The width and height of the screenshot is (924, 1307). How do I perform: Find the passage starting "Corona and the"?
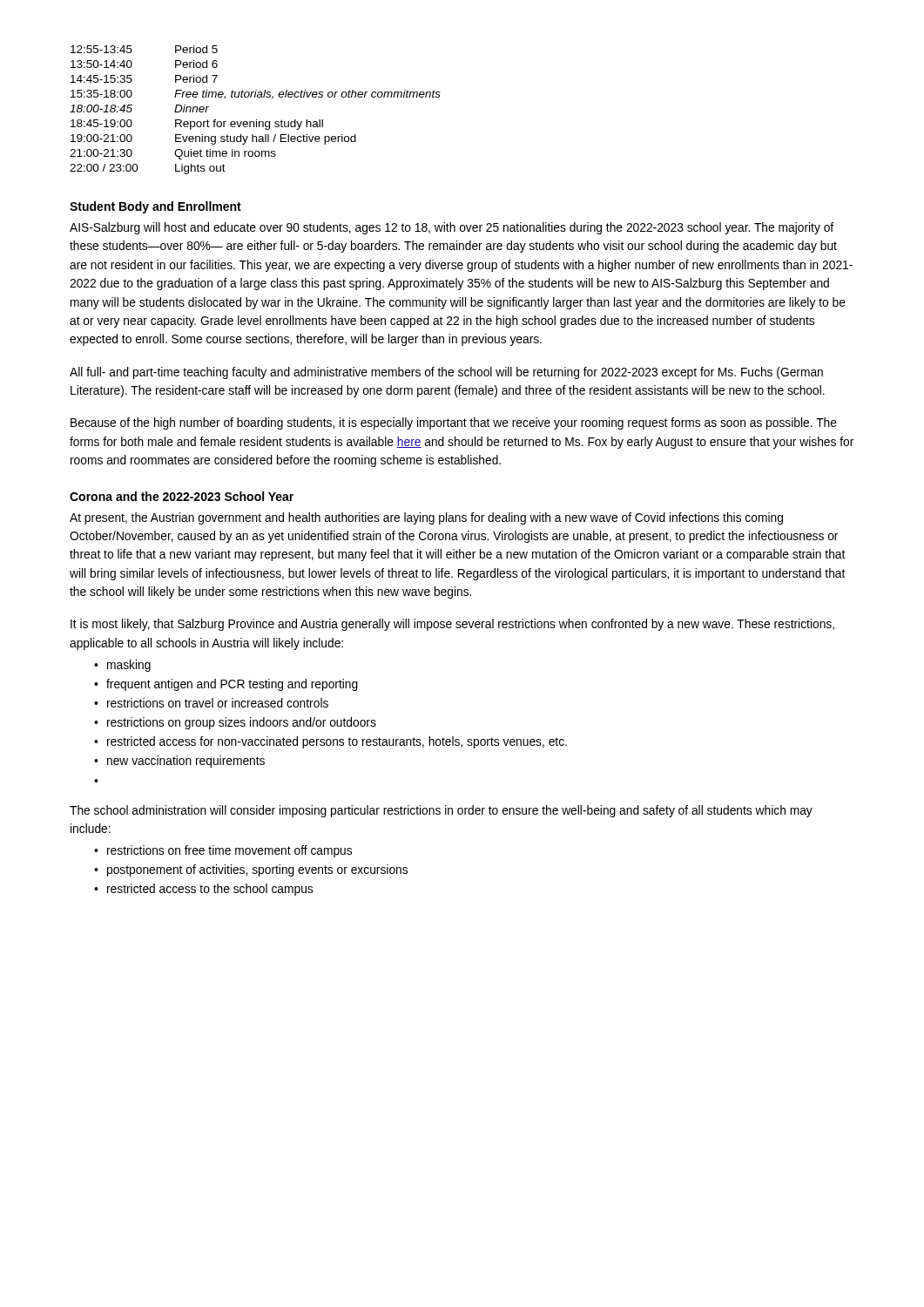pos(182,496)
